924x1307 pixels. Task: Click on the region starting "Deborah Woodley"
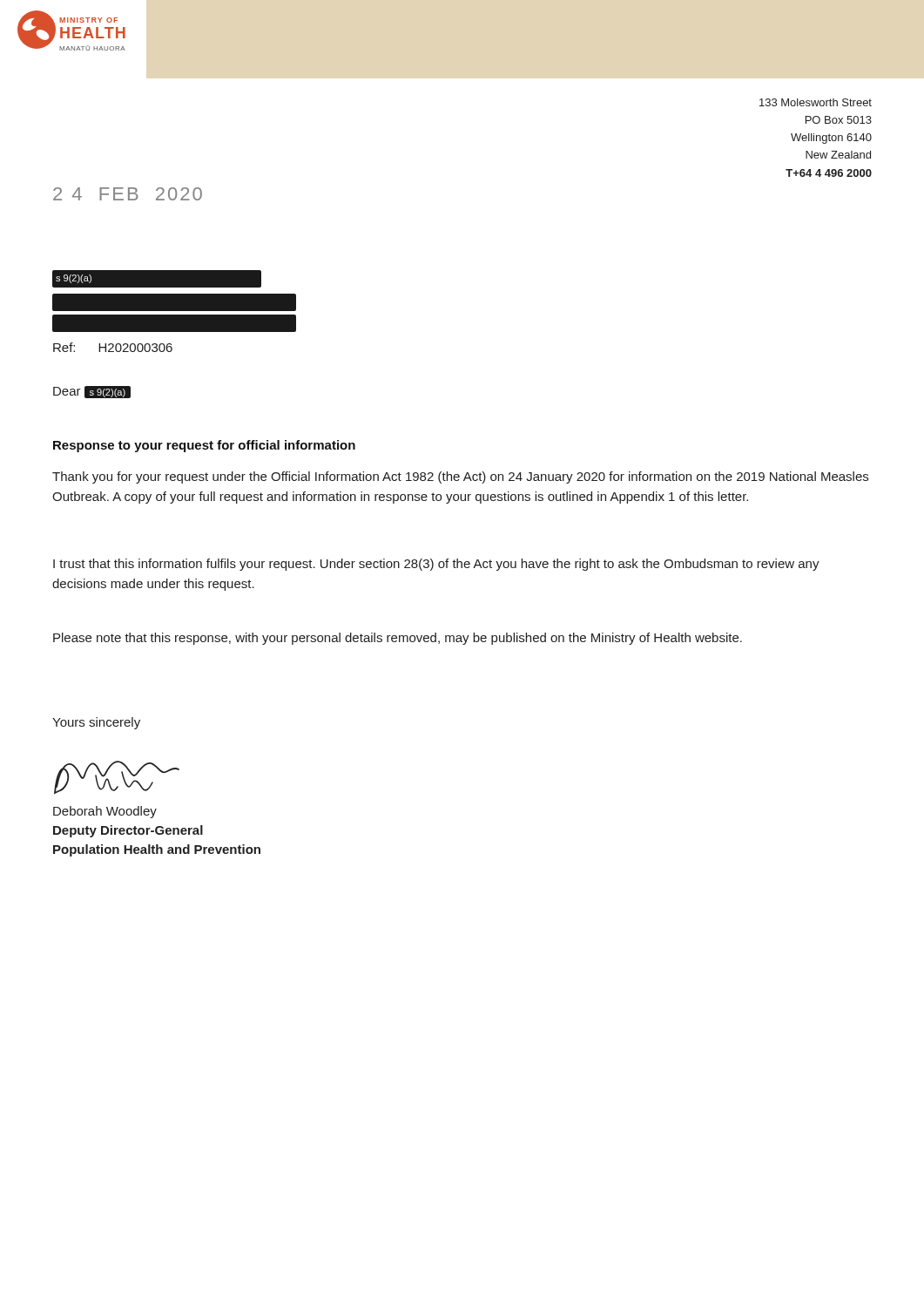pyautogui.click(x=104, y=811)
